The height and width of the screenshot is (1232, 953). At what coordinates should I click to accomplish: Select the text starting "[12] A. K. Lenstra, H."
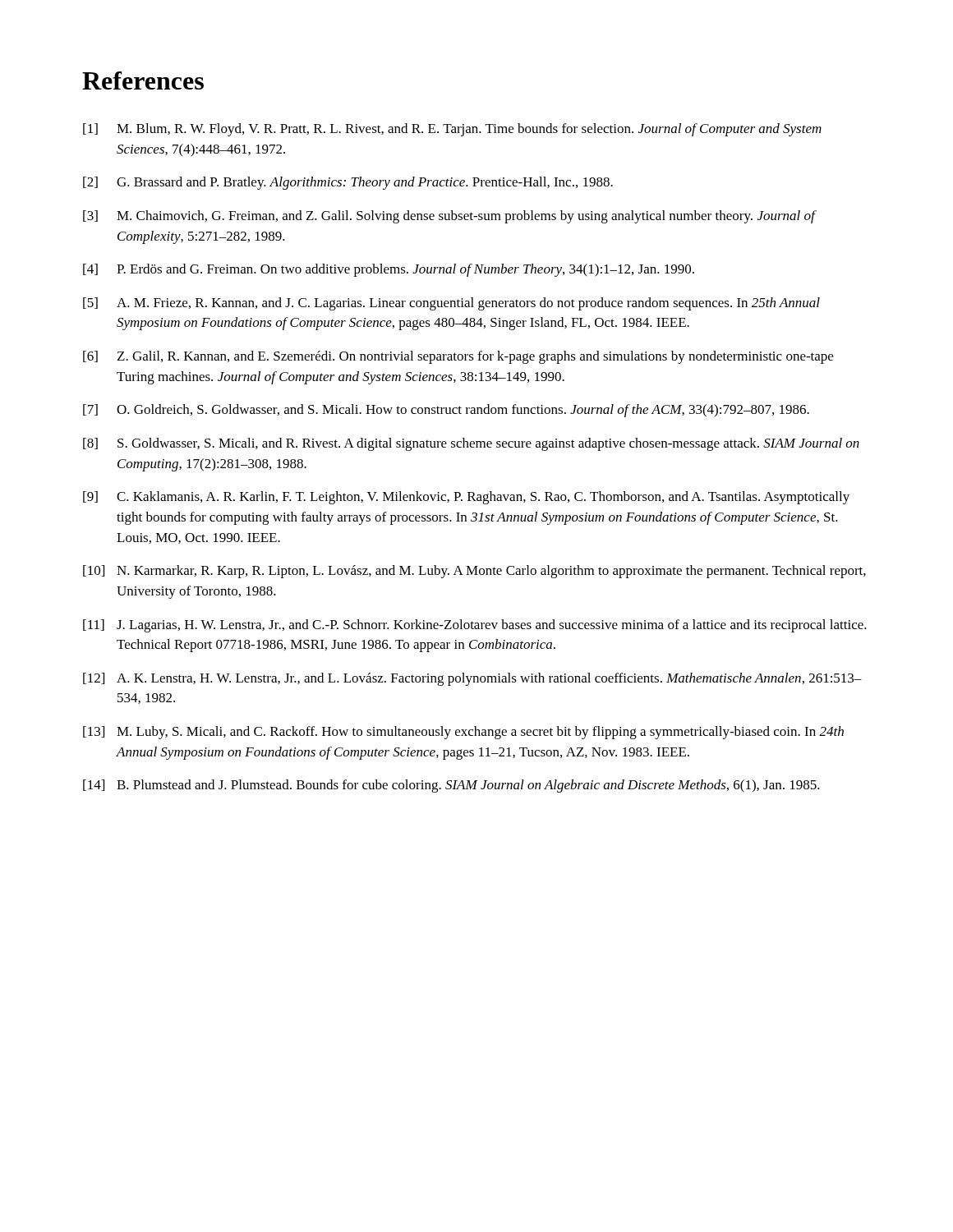(x=476, y=689)
